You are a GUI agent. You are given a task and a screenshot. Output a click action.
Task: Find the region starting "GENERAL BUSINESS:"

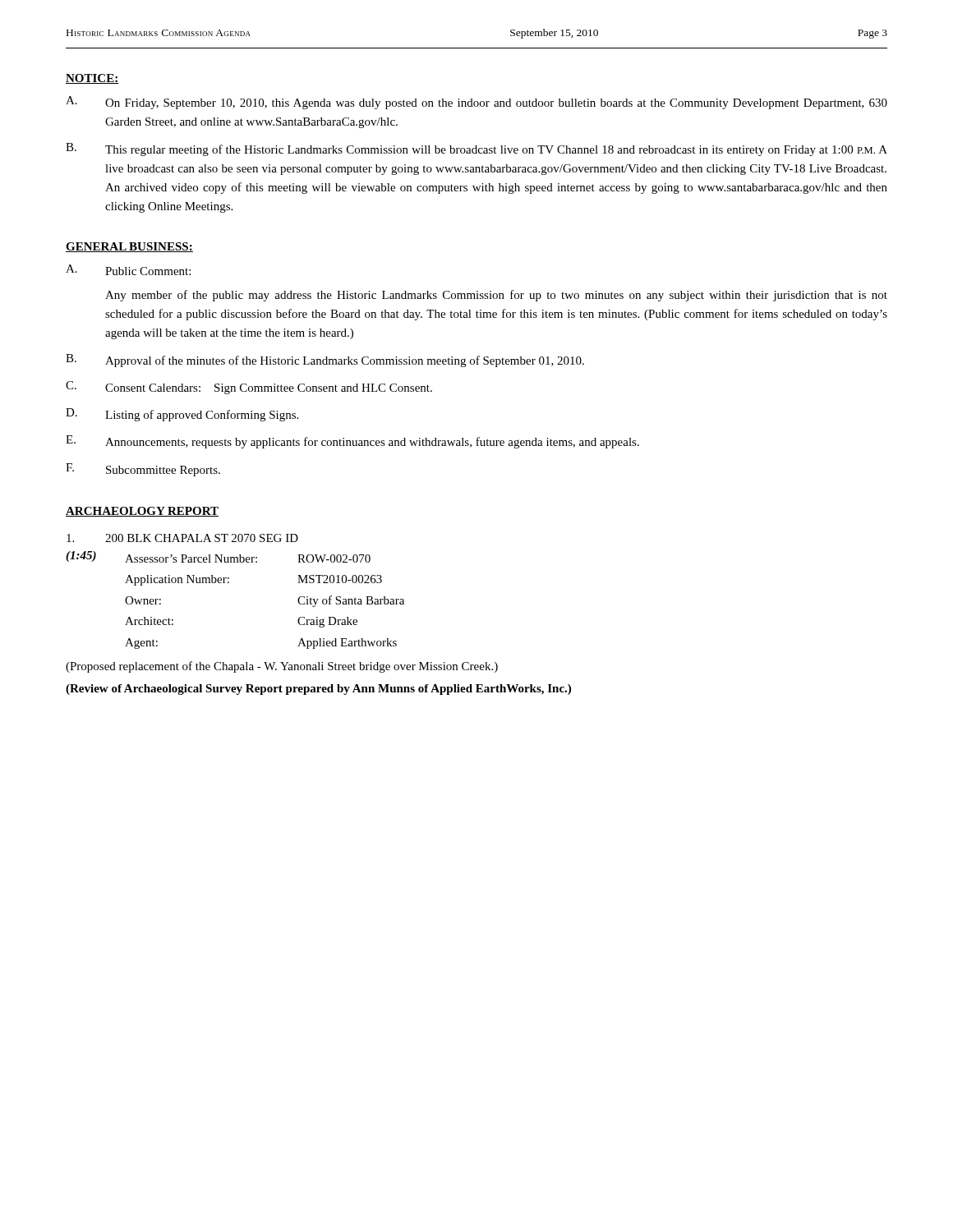point(129,246)
